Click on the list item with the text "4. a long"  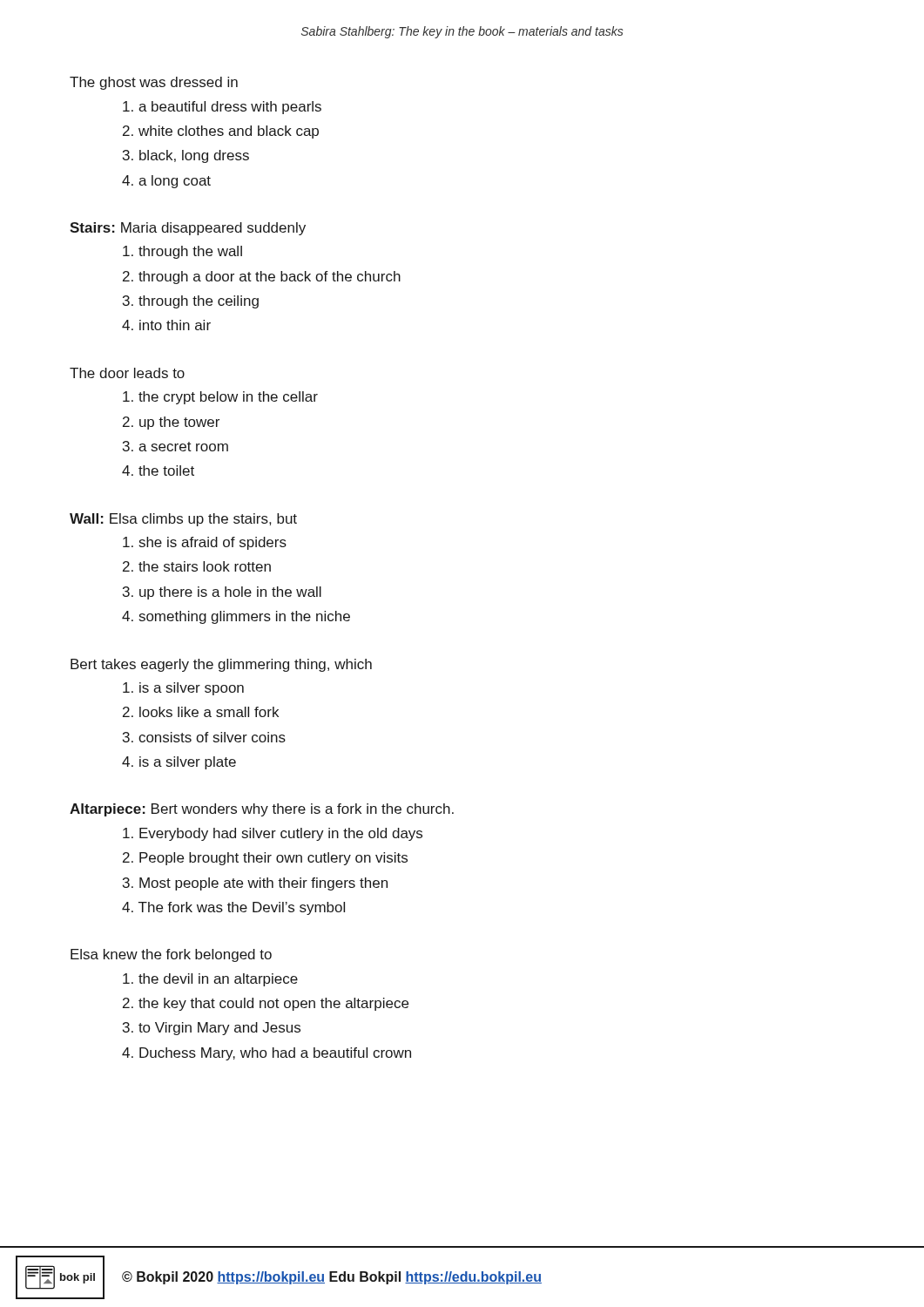(x=166, y=180)
